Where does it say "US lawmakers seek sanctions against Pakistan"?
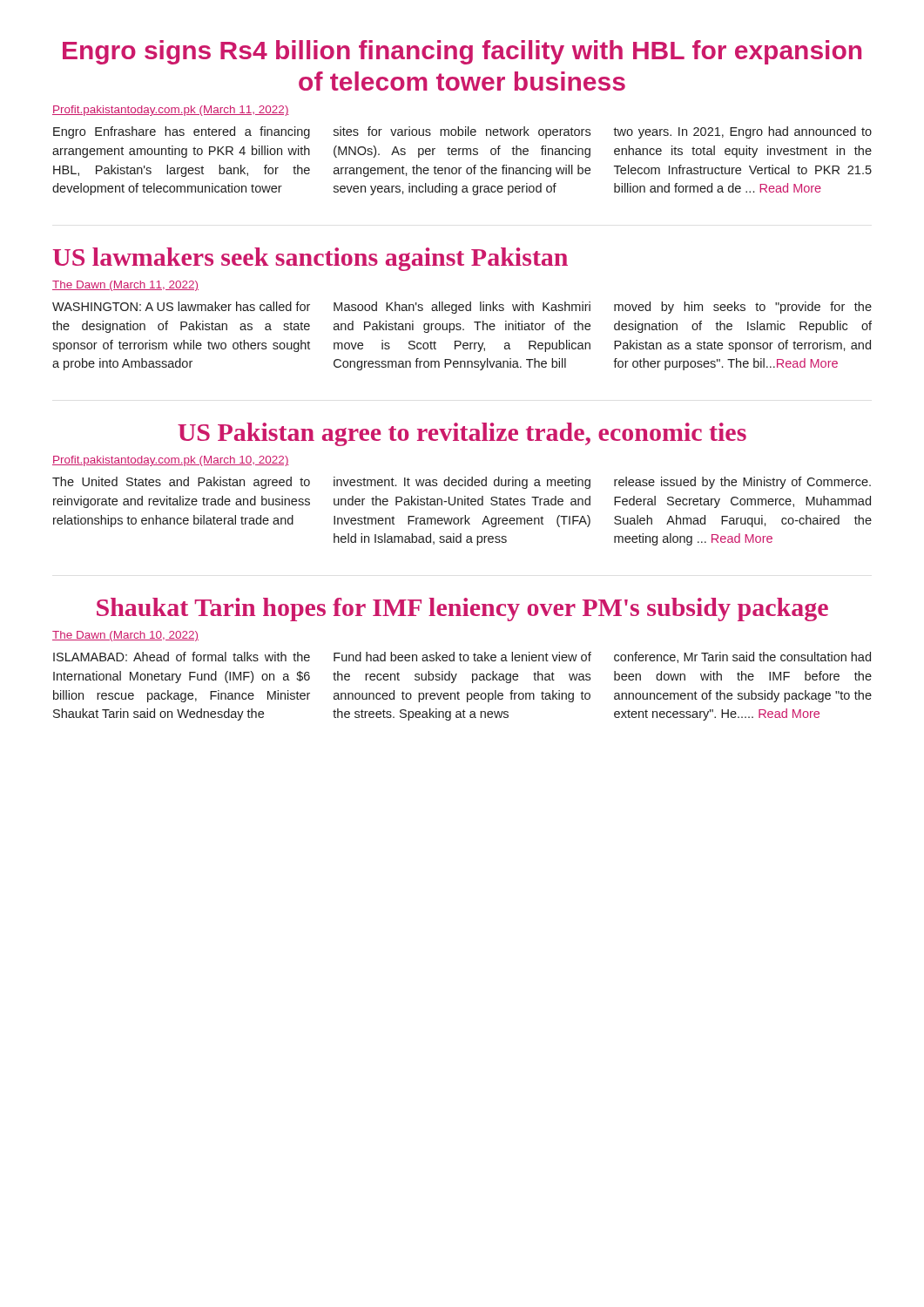The width and height of the screenshot is (924, 1307). [310, 257]
